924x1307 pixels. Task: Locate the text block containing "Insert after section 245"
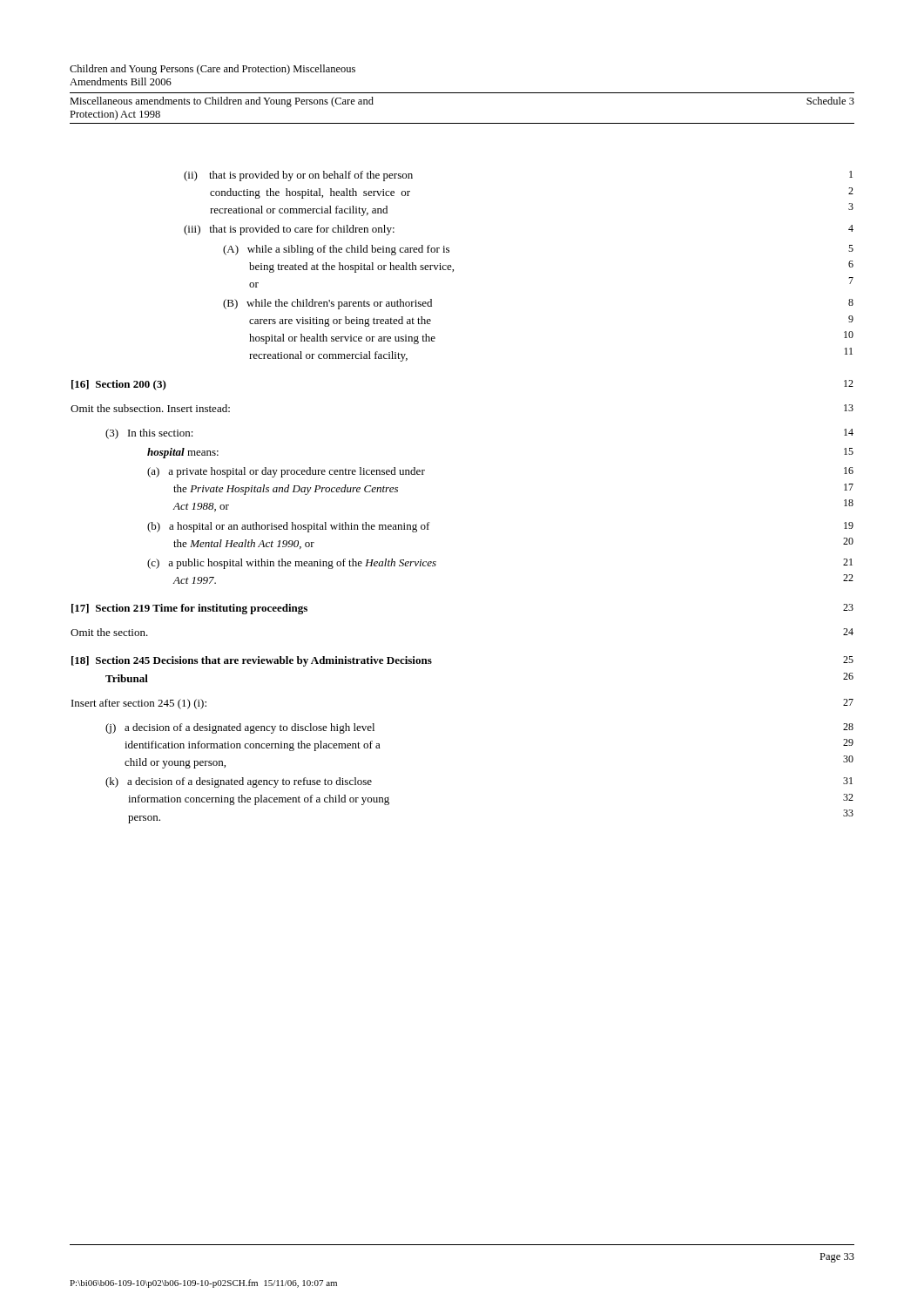139,704
